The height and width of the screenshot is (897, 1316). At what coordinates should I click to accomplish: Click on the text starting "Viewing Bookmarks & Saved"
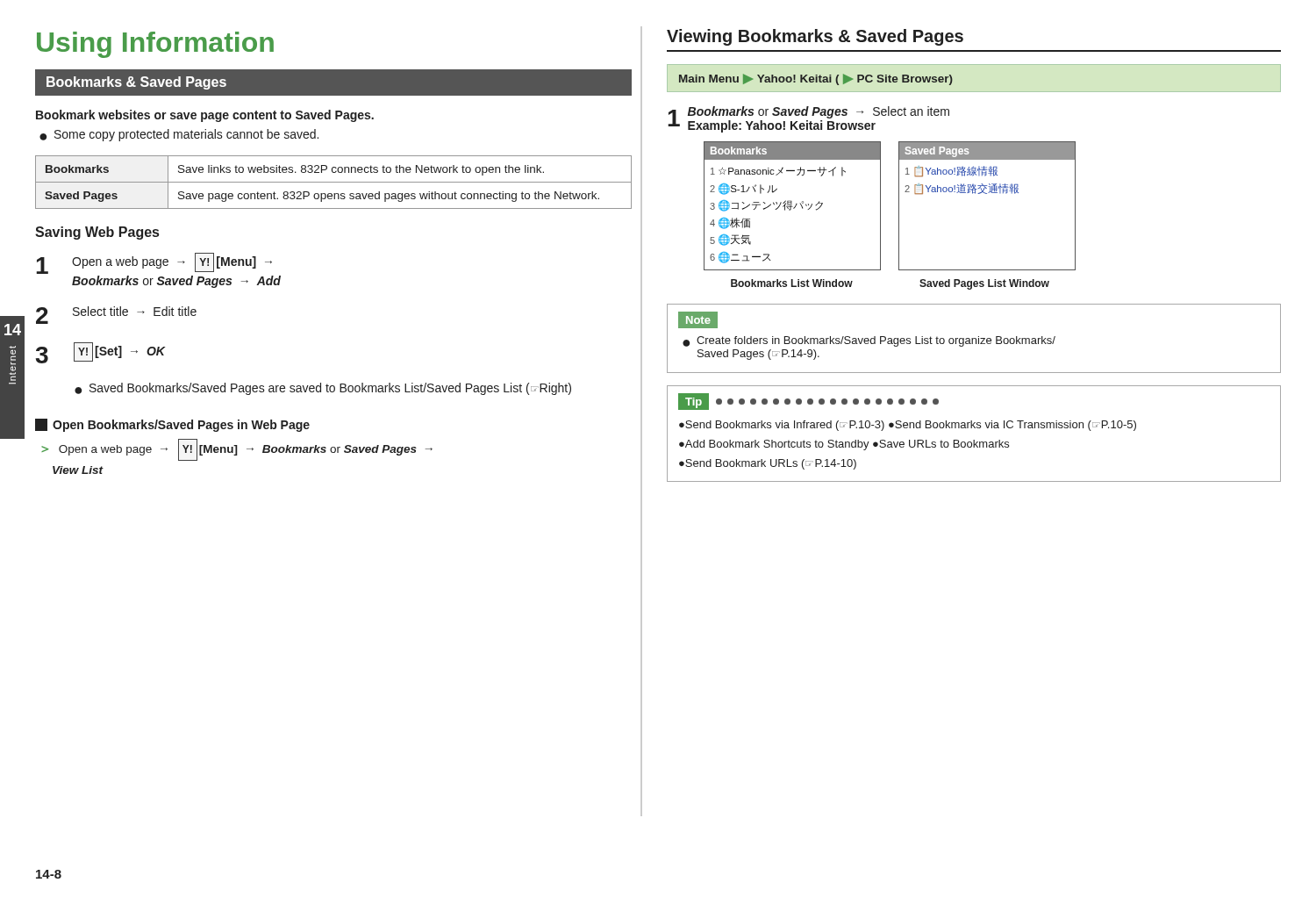974,39
